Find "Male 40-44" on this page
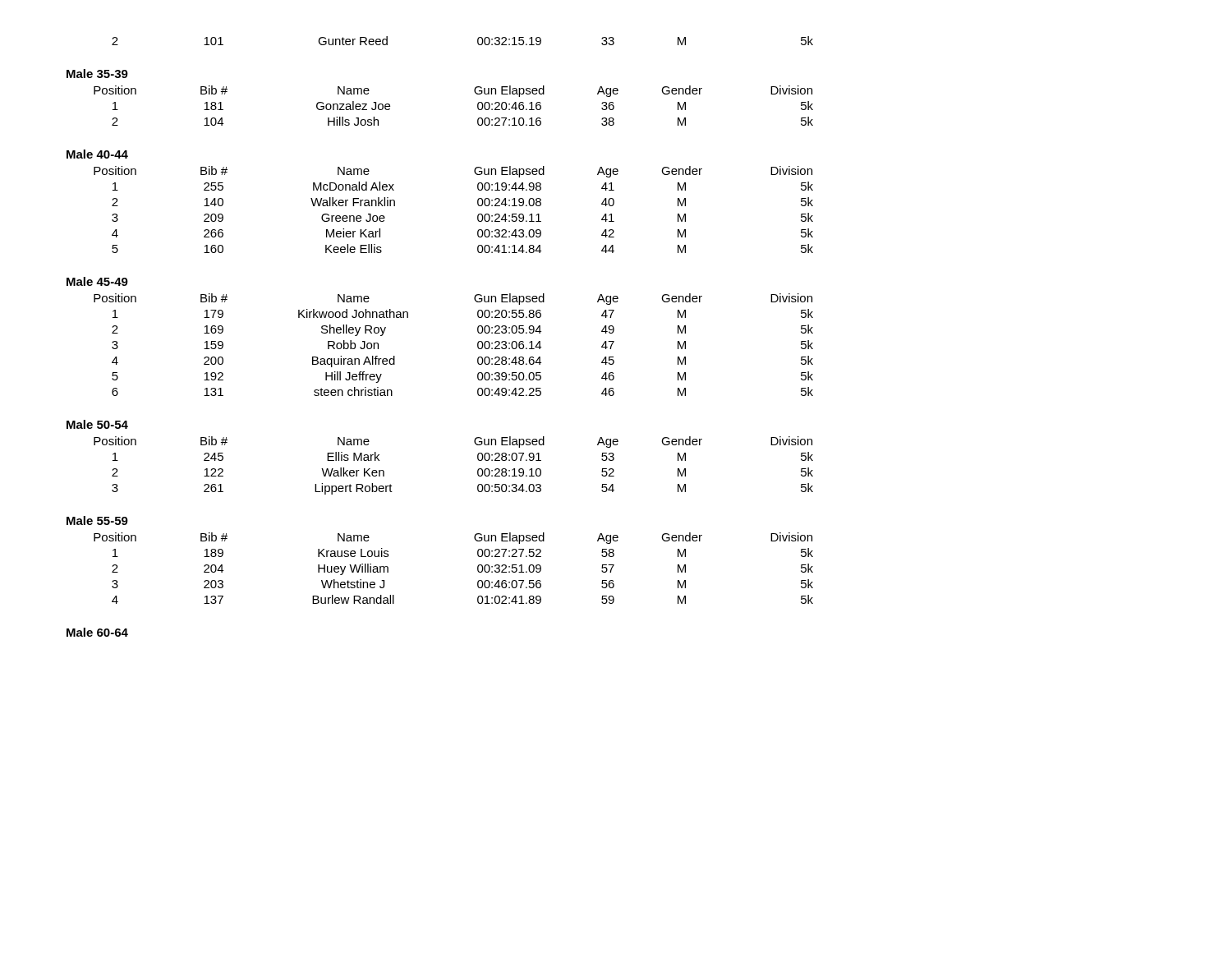1232x953 pixels. click(97, 154)
